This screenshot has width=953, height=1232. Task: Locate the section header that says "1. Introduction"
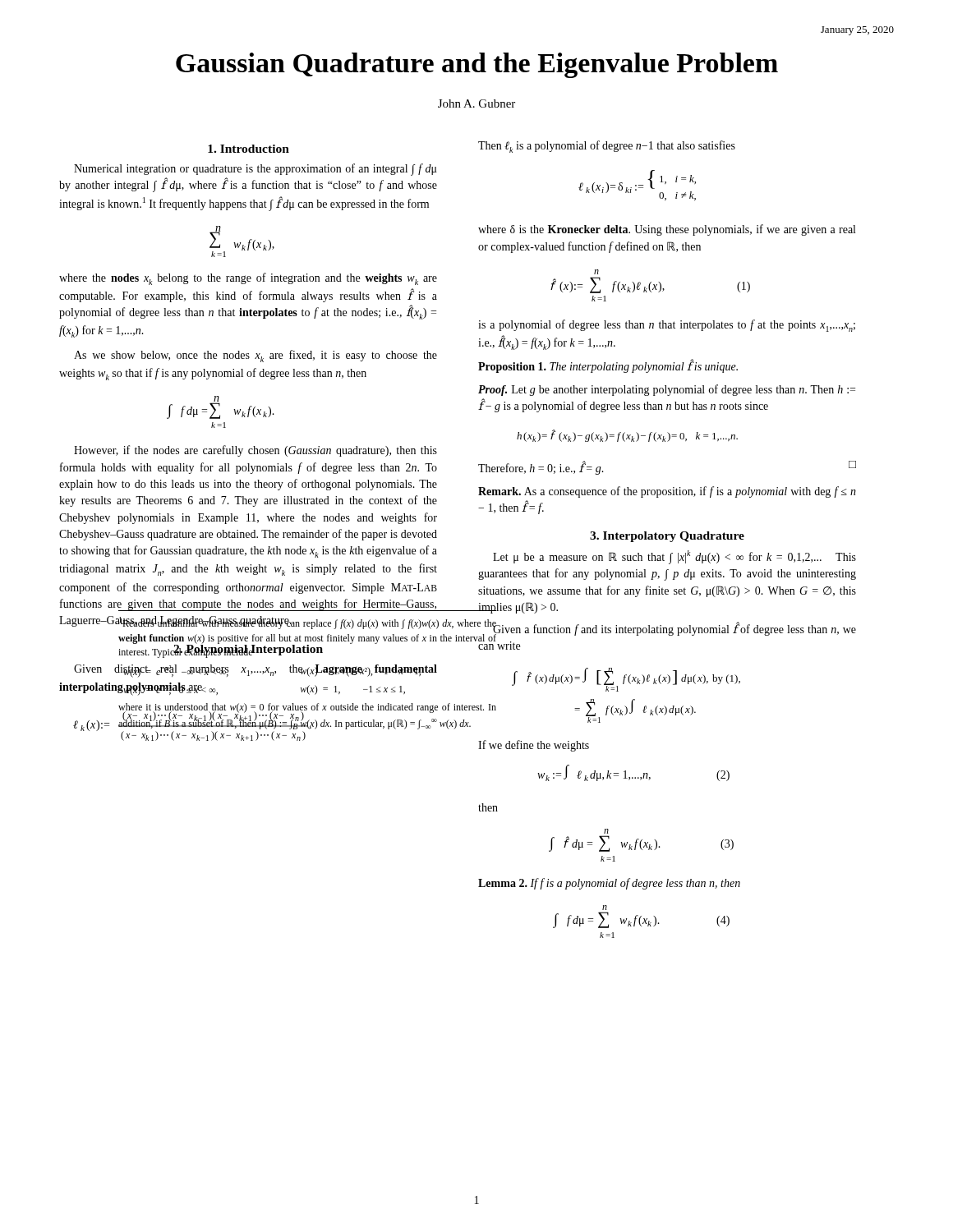[x=248, y=148]
